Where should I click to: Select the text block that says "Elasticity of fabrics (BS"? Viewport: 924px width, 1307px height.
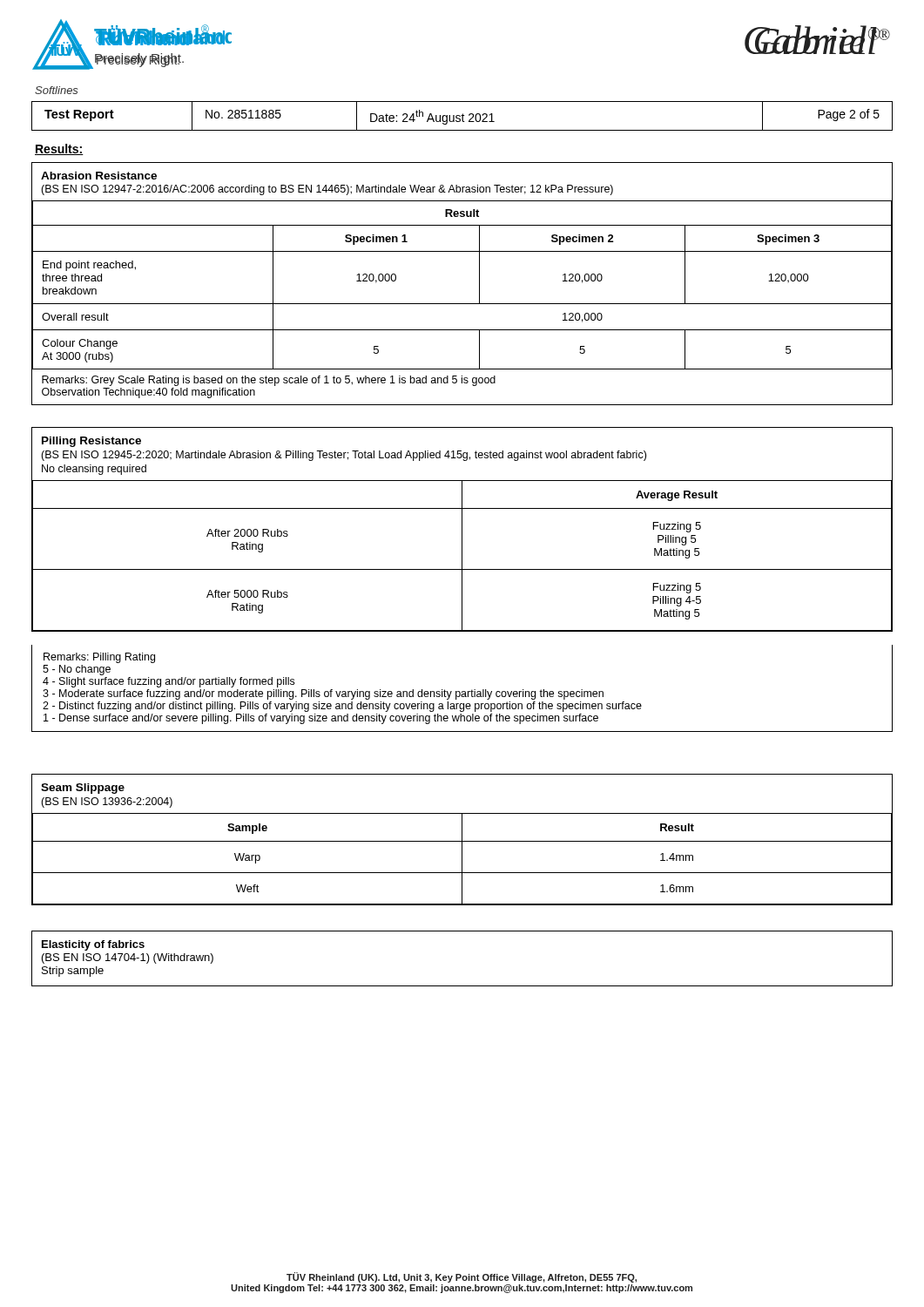click(x=127, y=957)
